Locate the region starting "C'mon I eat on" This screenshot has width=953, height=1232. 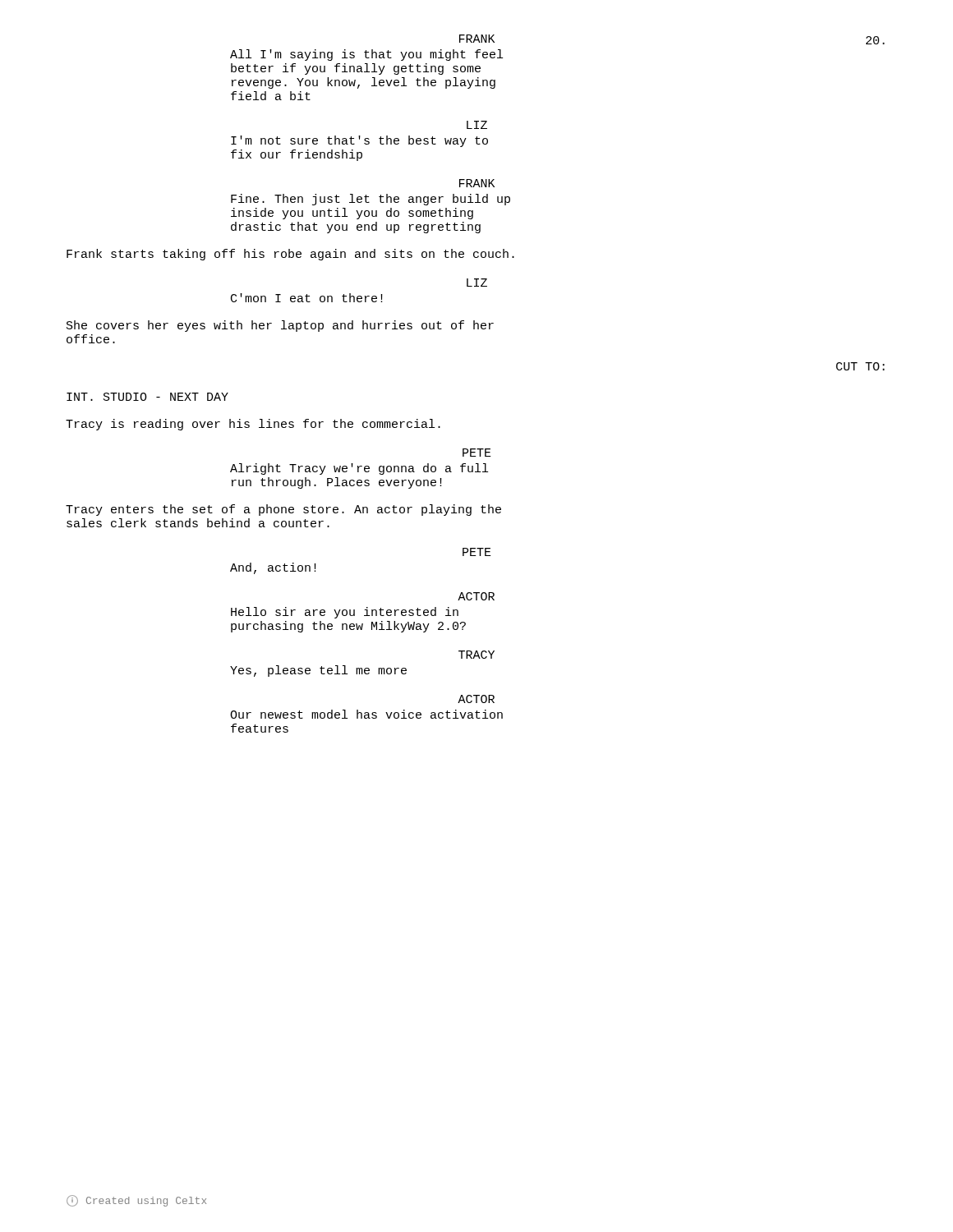(x=308, y=299)
